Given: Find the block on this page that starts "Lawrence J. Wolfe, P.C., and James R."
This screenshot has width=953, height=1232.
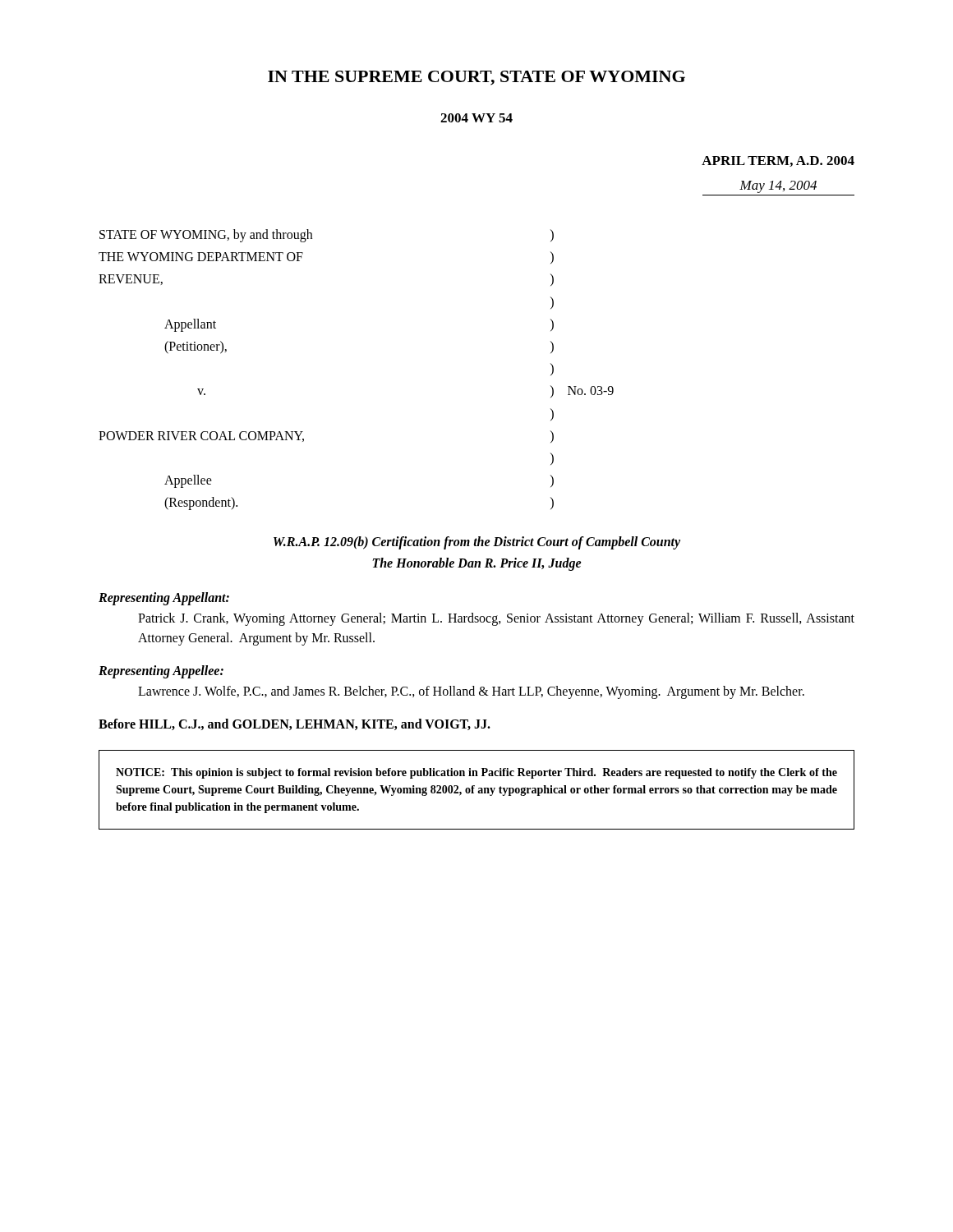Looking at the screenshot, I should [x=471, y=691].
